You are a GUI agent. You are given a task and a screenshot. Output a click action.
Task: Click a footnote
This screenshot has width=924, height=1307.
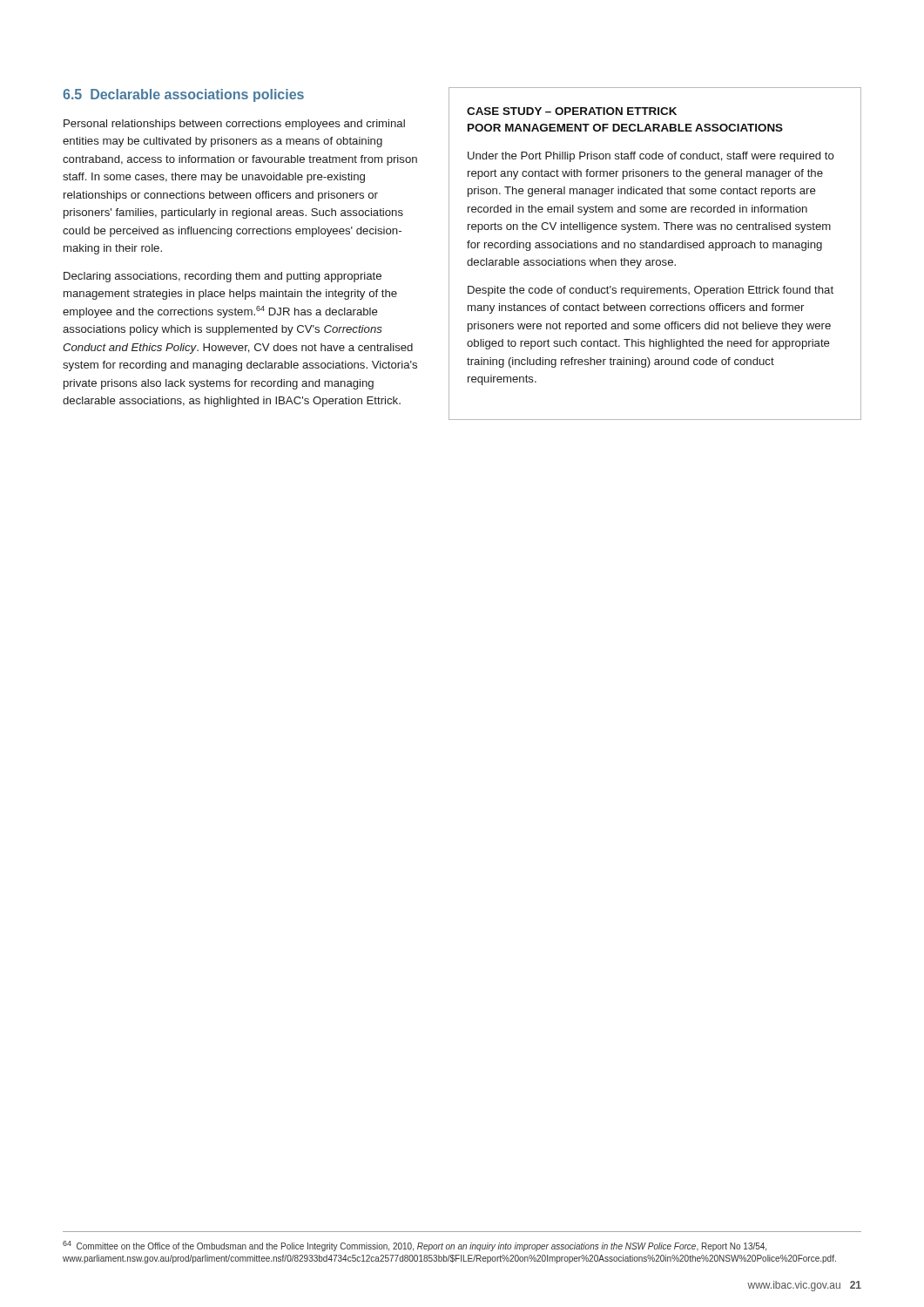click(x=450, y=1251)
